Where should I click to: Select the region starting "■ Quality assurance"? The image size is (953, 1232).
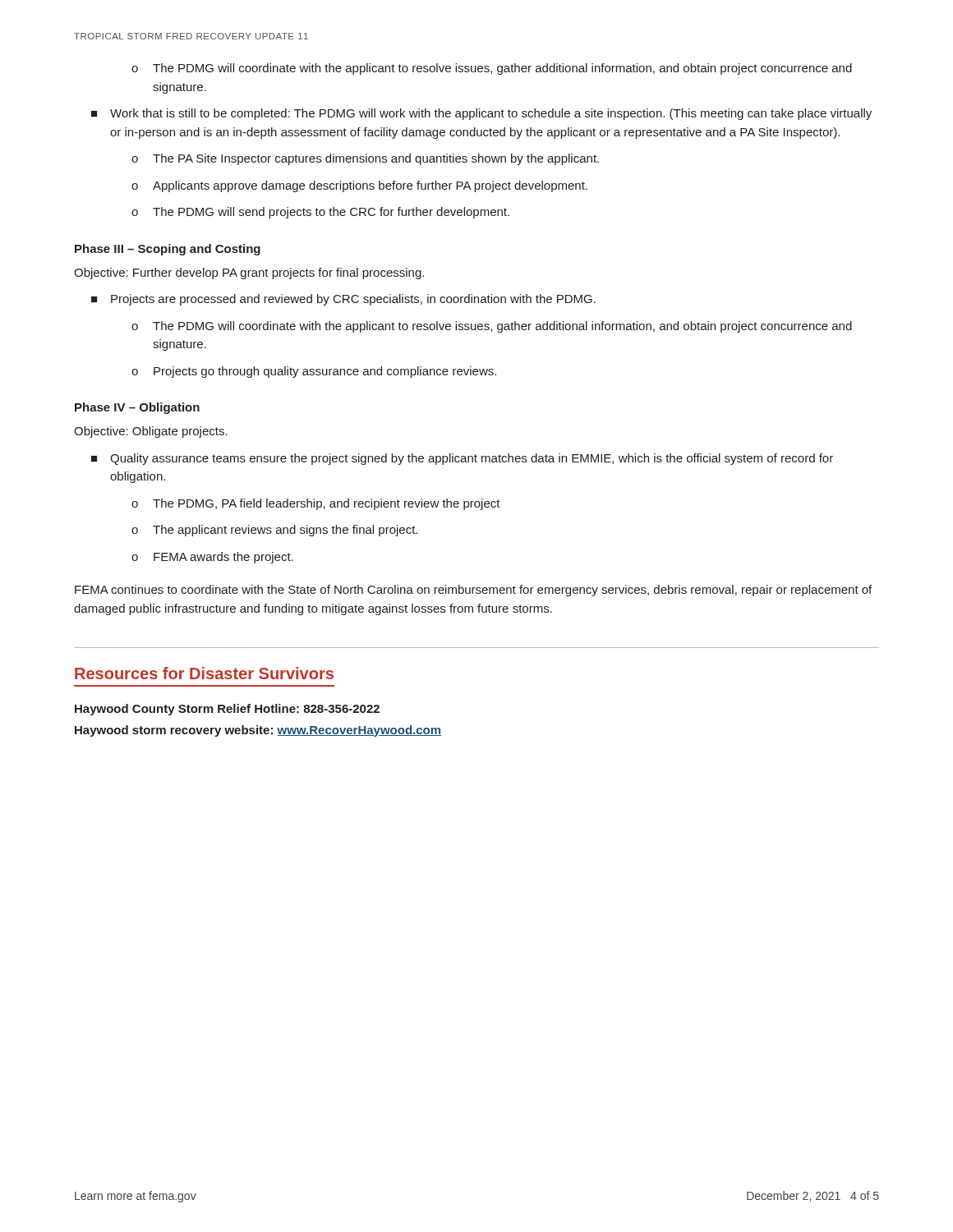(x=476, y=467)
